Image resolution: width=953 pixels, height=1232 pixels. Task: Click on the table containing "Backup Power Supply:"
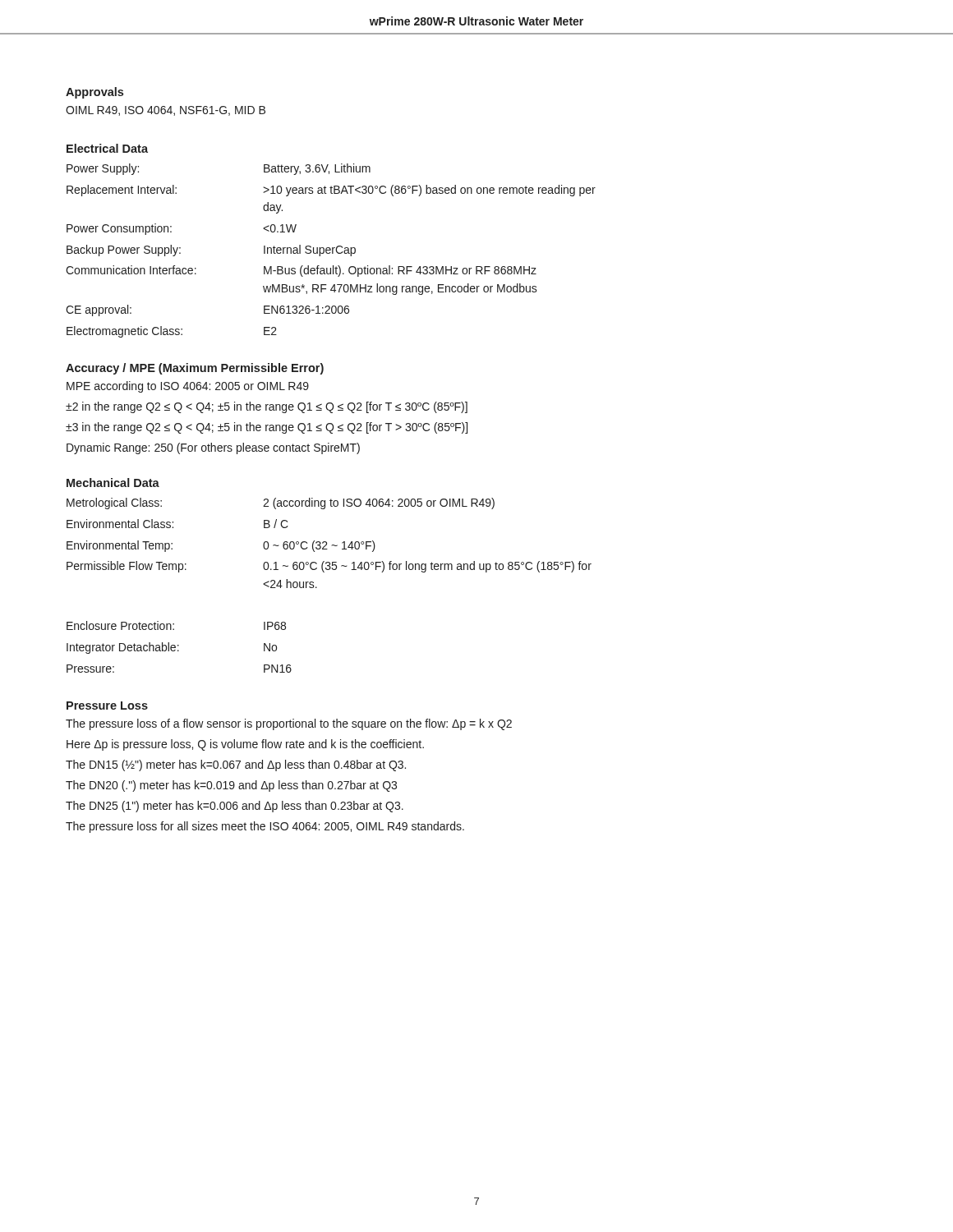pyautogui.click(x=476, y=250)
